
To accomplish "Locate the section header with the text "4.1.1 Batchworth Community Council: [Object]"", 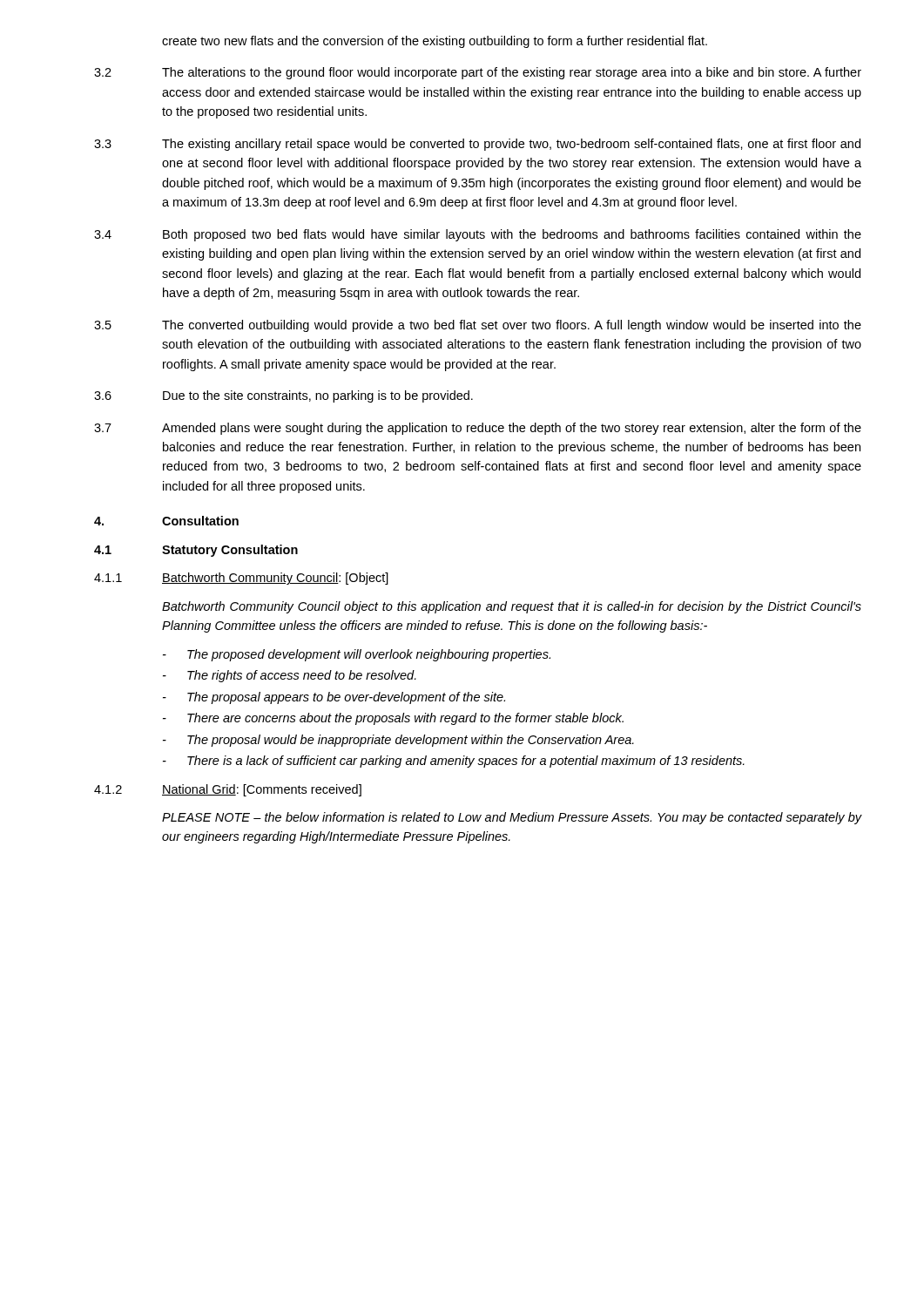I will pos(241,579).
